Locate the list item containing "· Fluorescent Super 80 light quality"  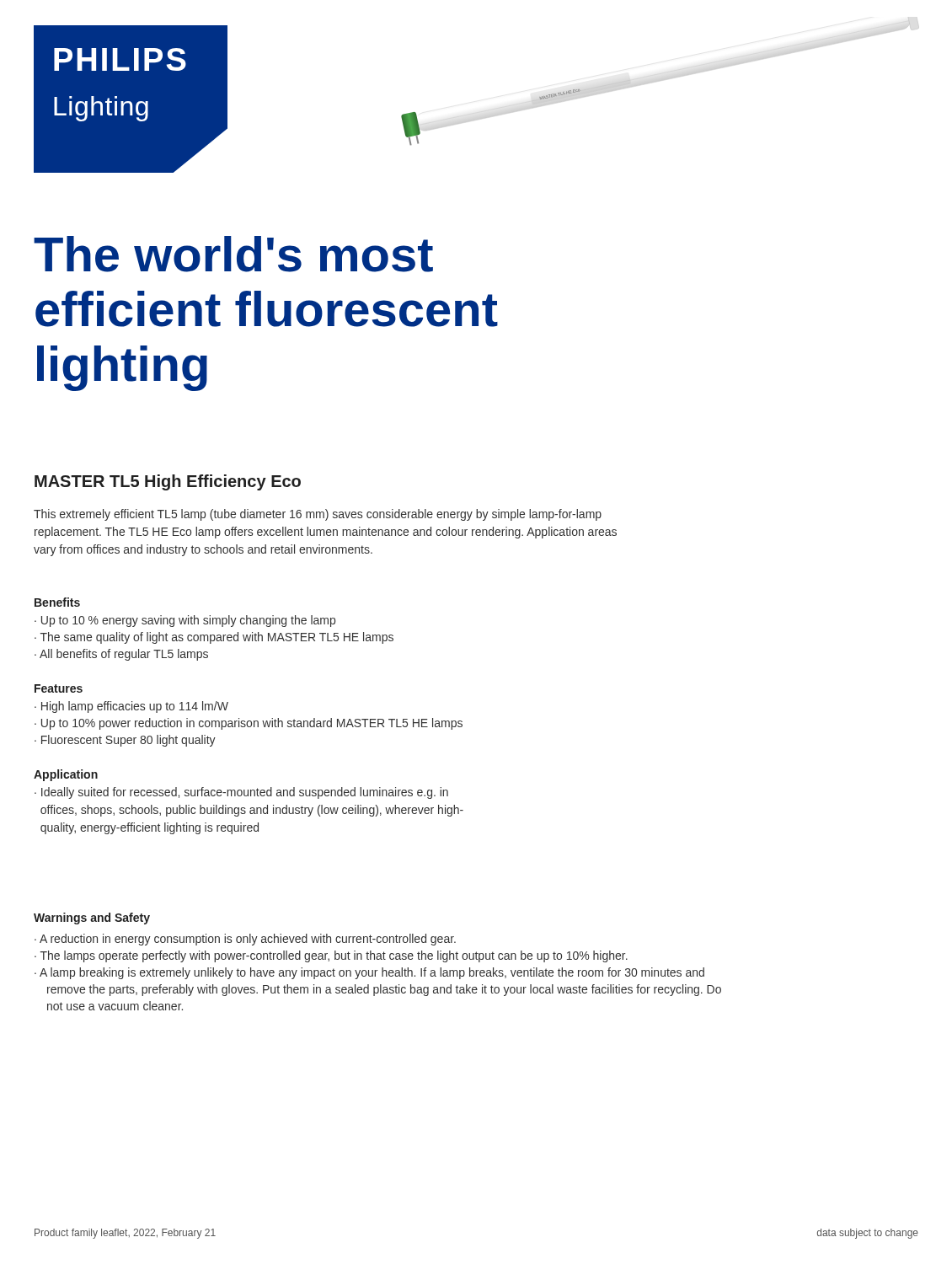point(125,740)
